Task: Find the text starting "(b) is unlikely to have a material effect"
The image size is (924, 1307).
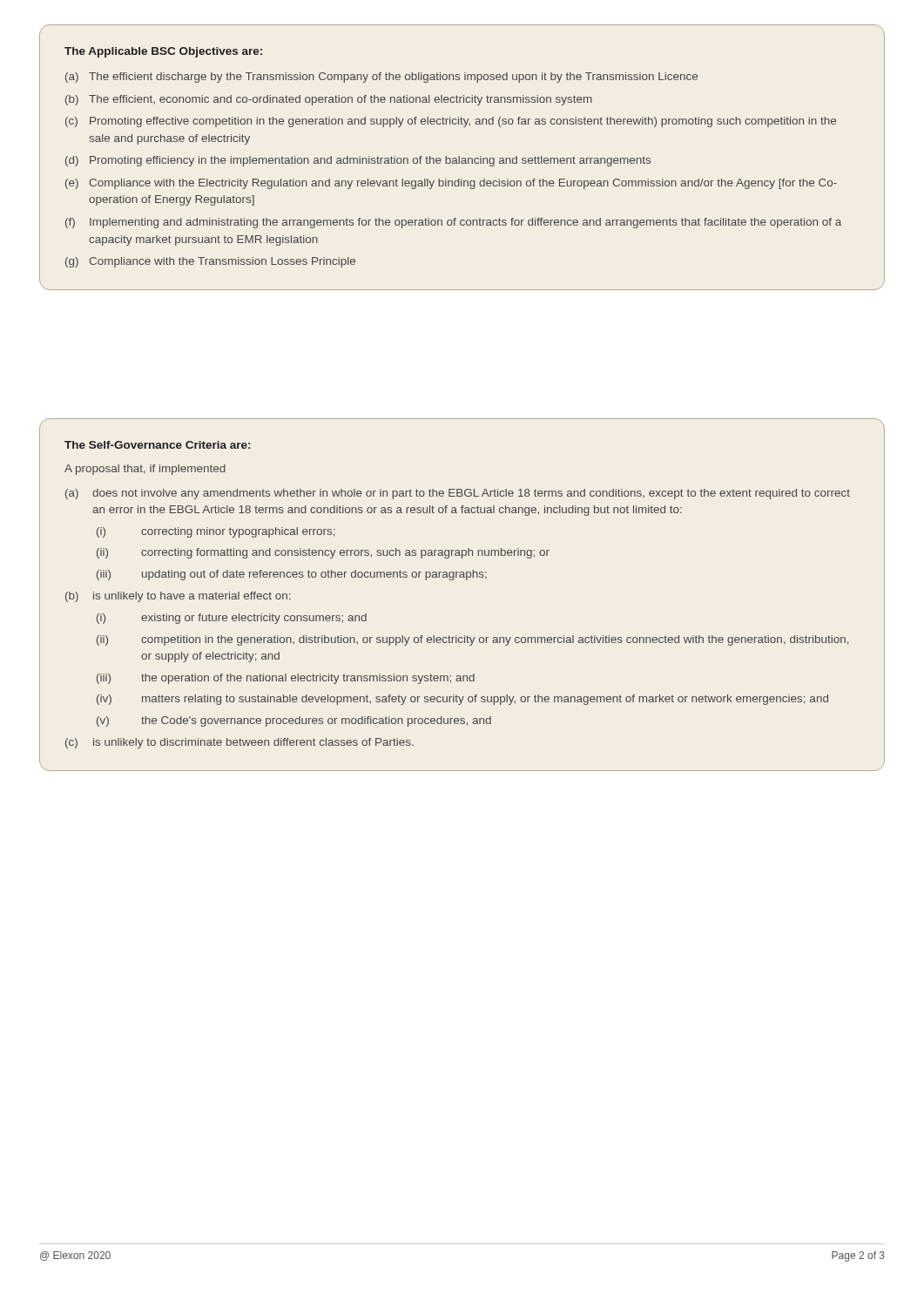Action: pos(178,597)
